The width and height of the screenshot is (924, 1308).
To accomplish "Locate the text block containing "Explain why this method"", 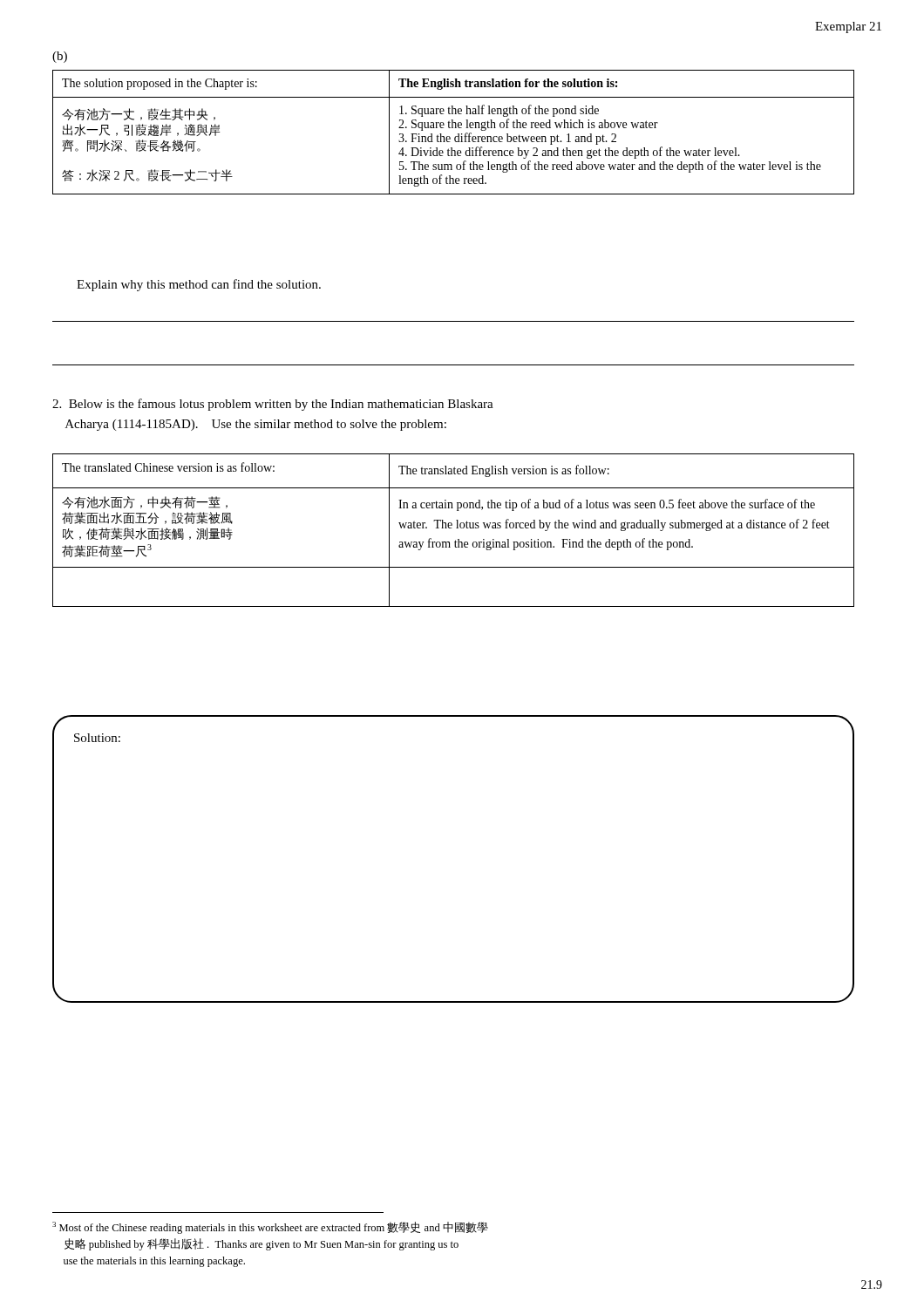I will (x=199, y=284).
